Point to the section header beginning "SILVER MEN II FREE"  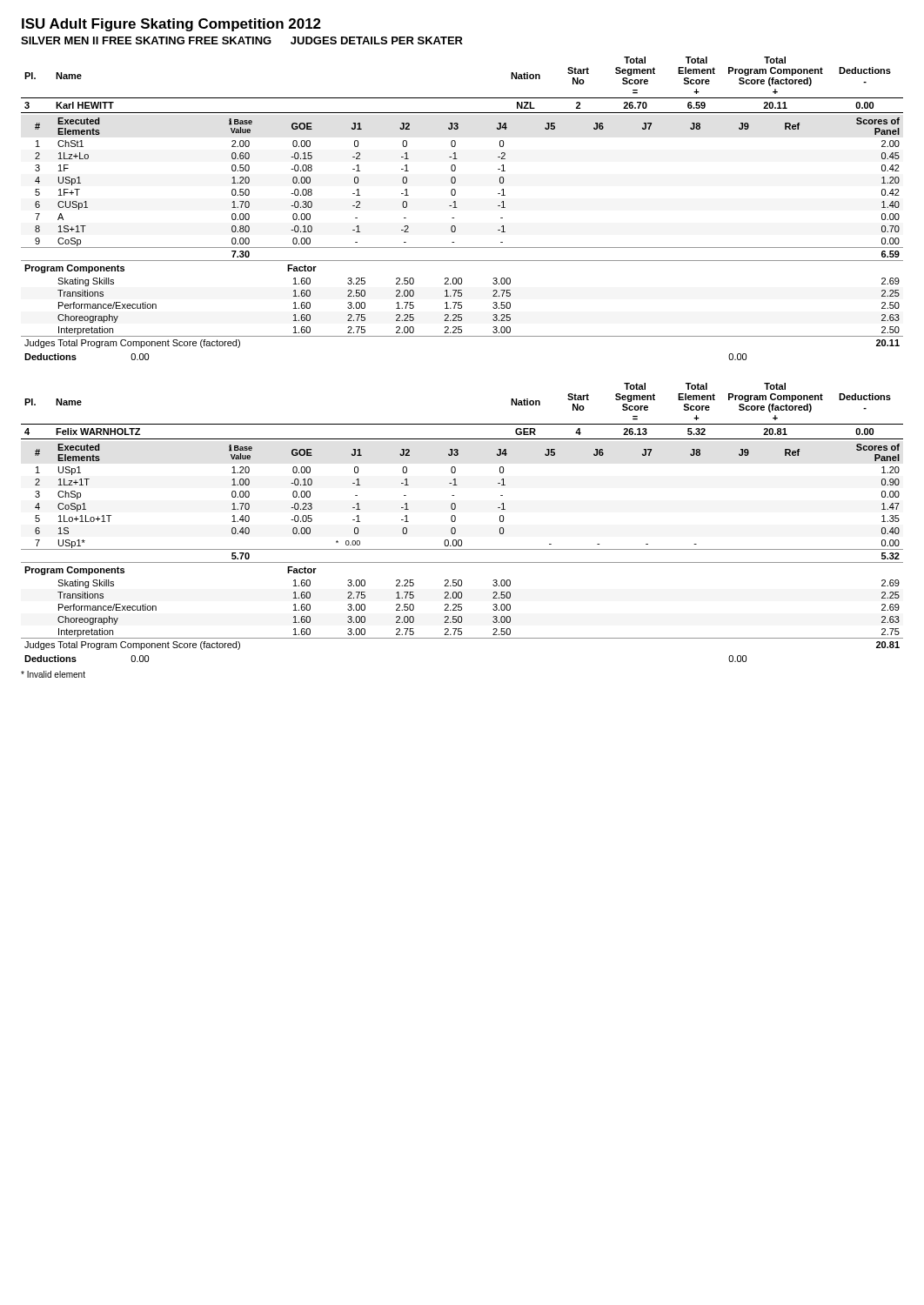tap(242, 40)
